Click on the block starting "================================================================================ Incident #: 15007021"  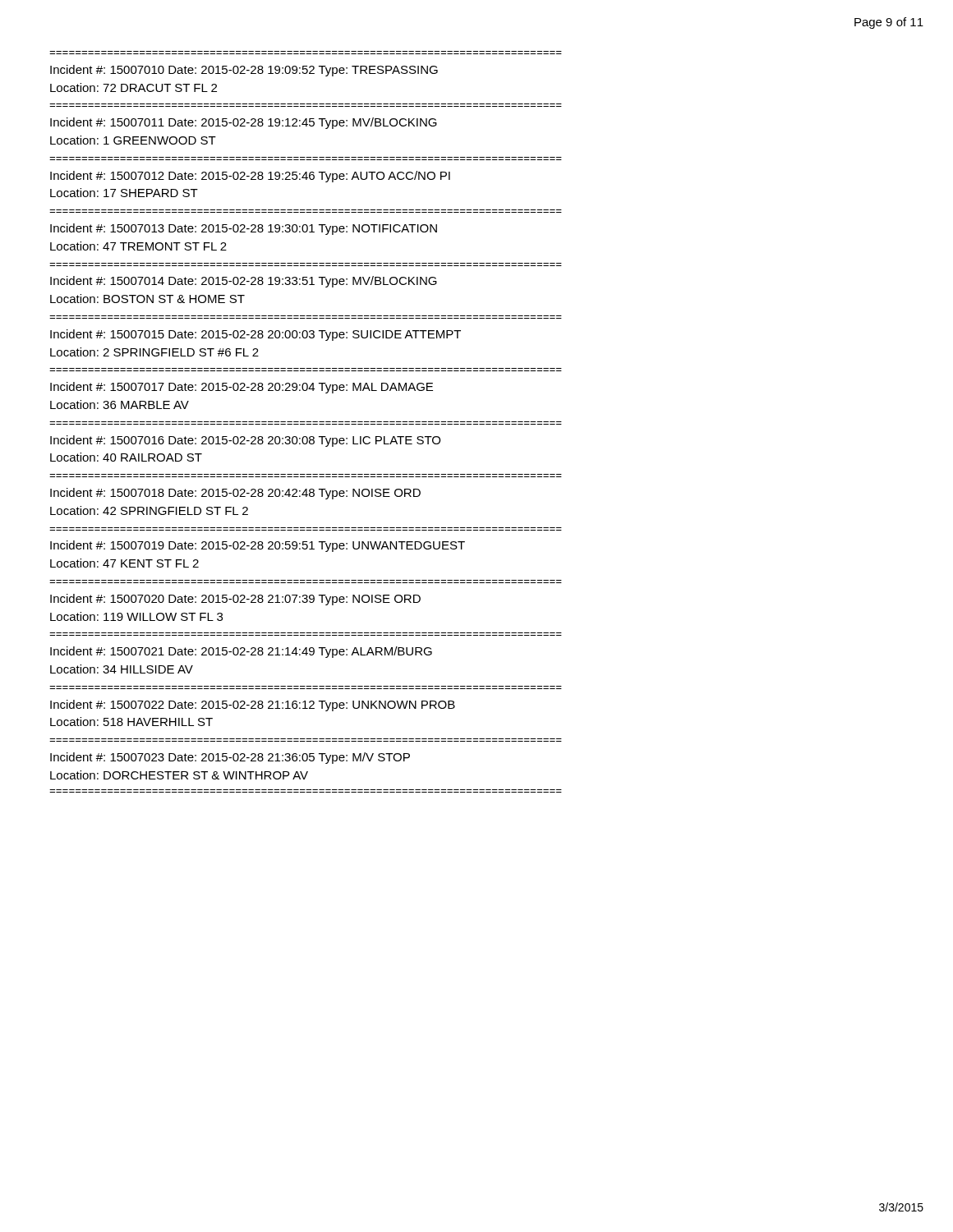241,652
